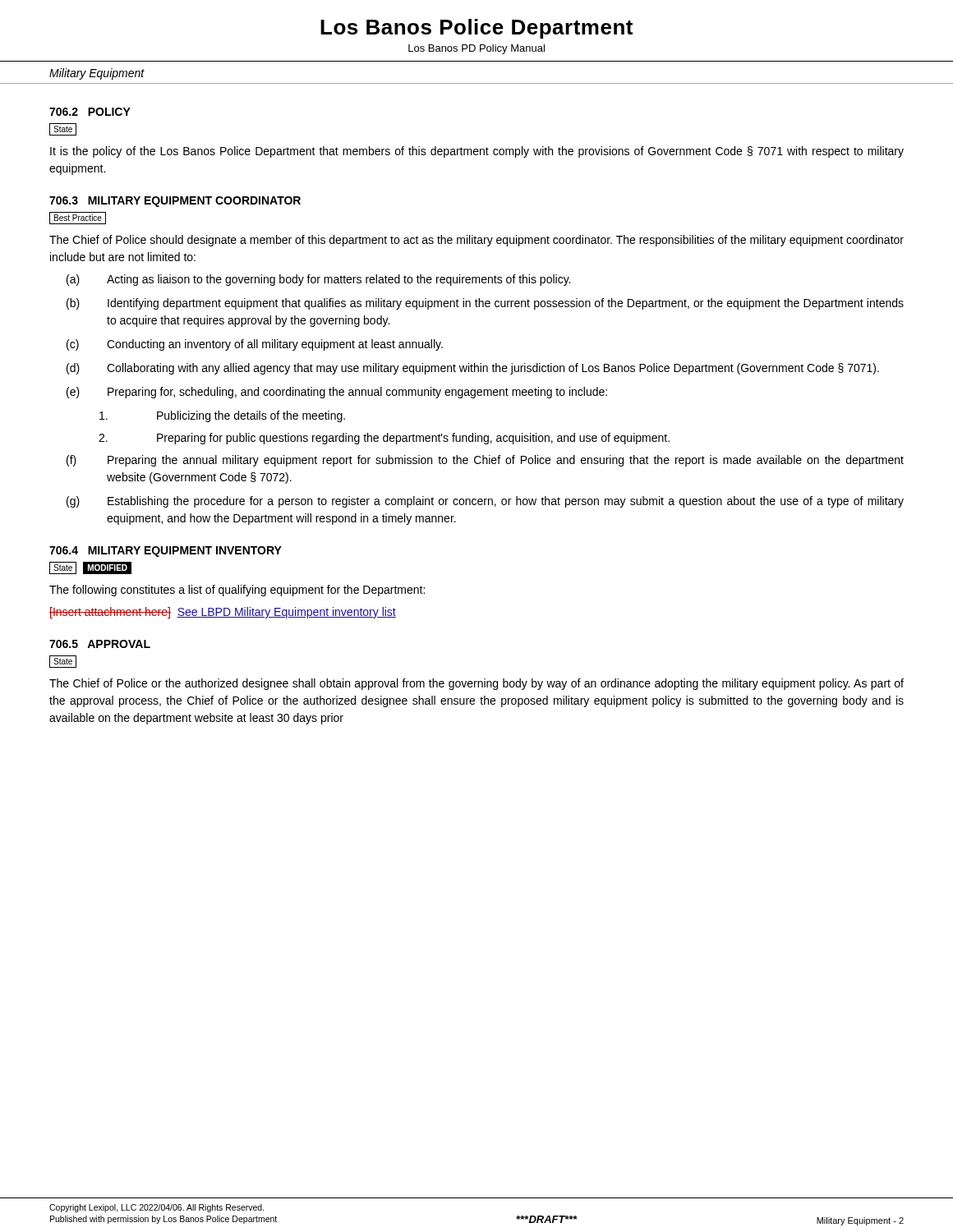Point to "706.3 MILITARY EQUIPMENT COORDINATOR"
953x1232 pixels.
[175, 200]
